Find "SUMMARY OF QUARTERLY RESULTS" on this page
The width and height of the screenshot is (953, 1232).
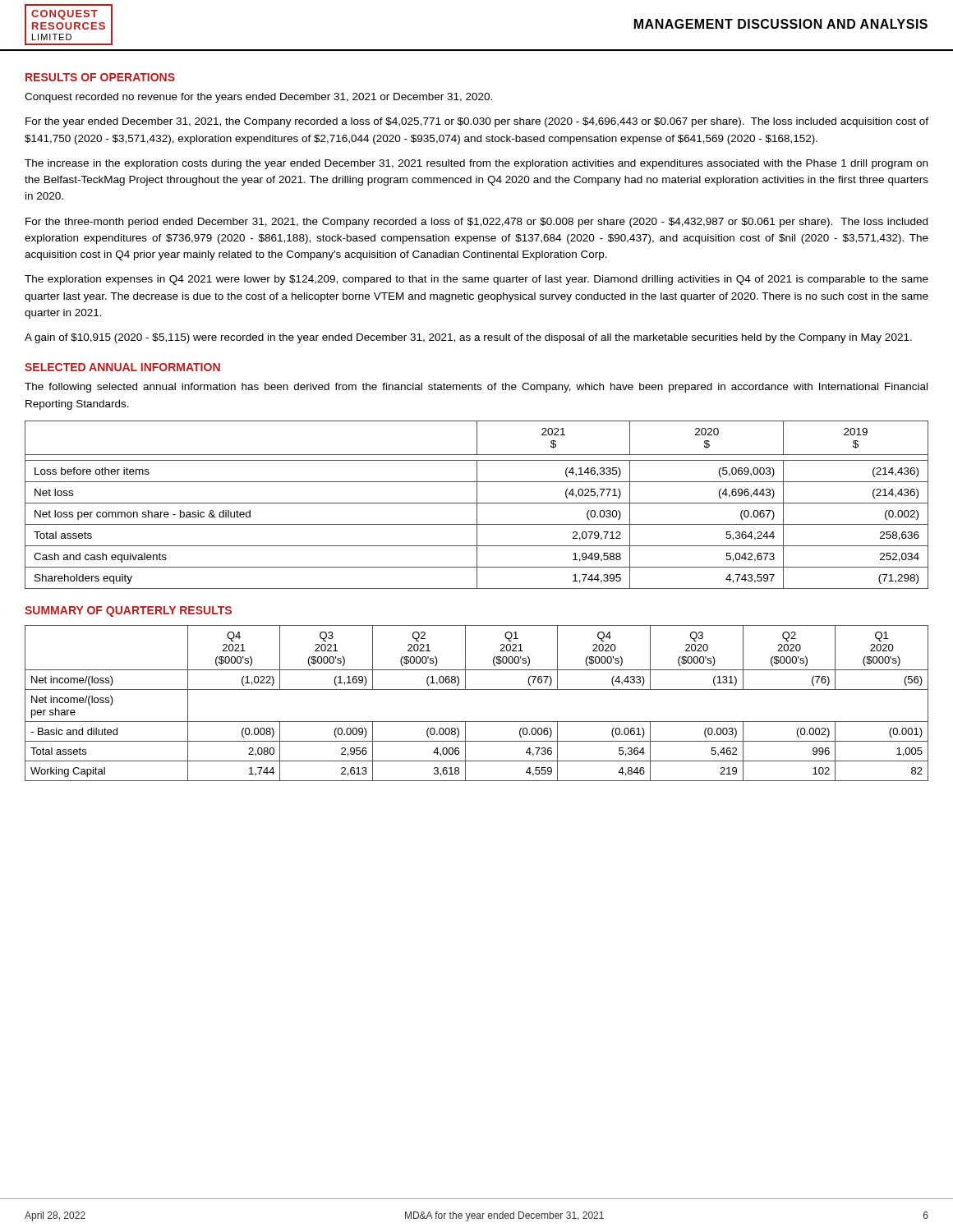[128, 610]
